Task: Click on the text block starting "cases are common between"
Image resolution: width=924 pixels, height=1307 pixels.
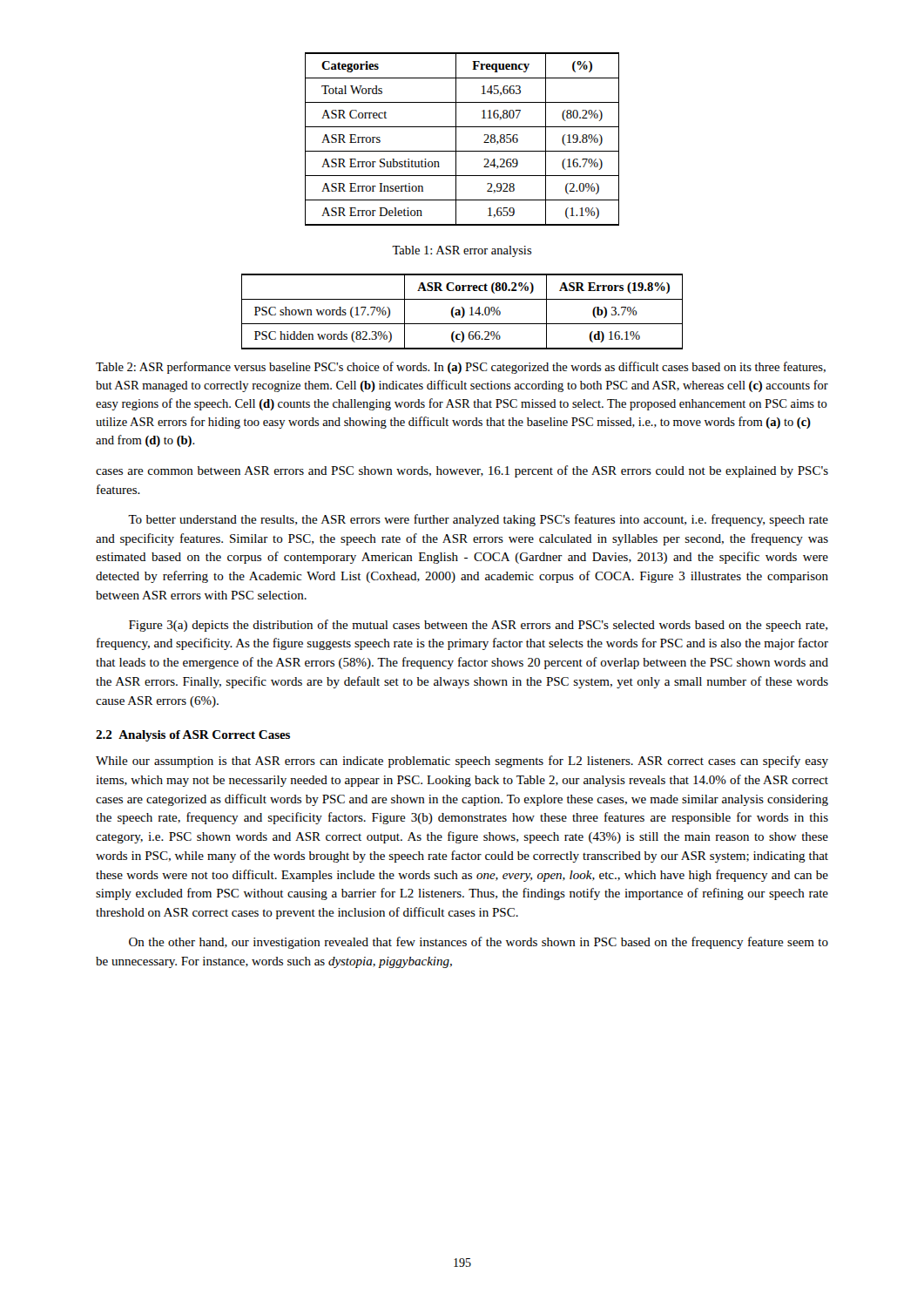Action: click(462, 480)
